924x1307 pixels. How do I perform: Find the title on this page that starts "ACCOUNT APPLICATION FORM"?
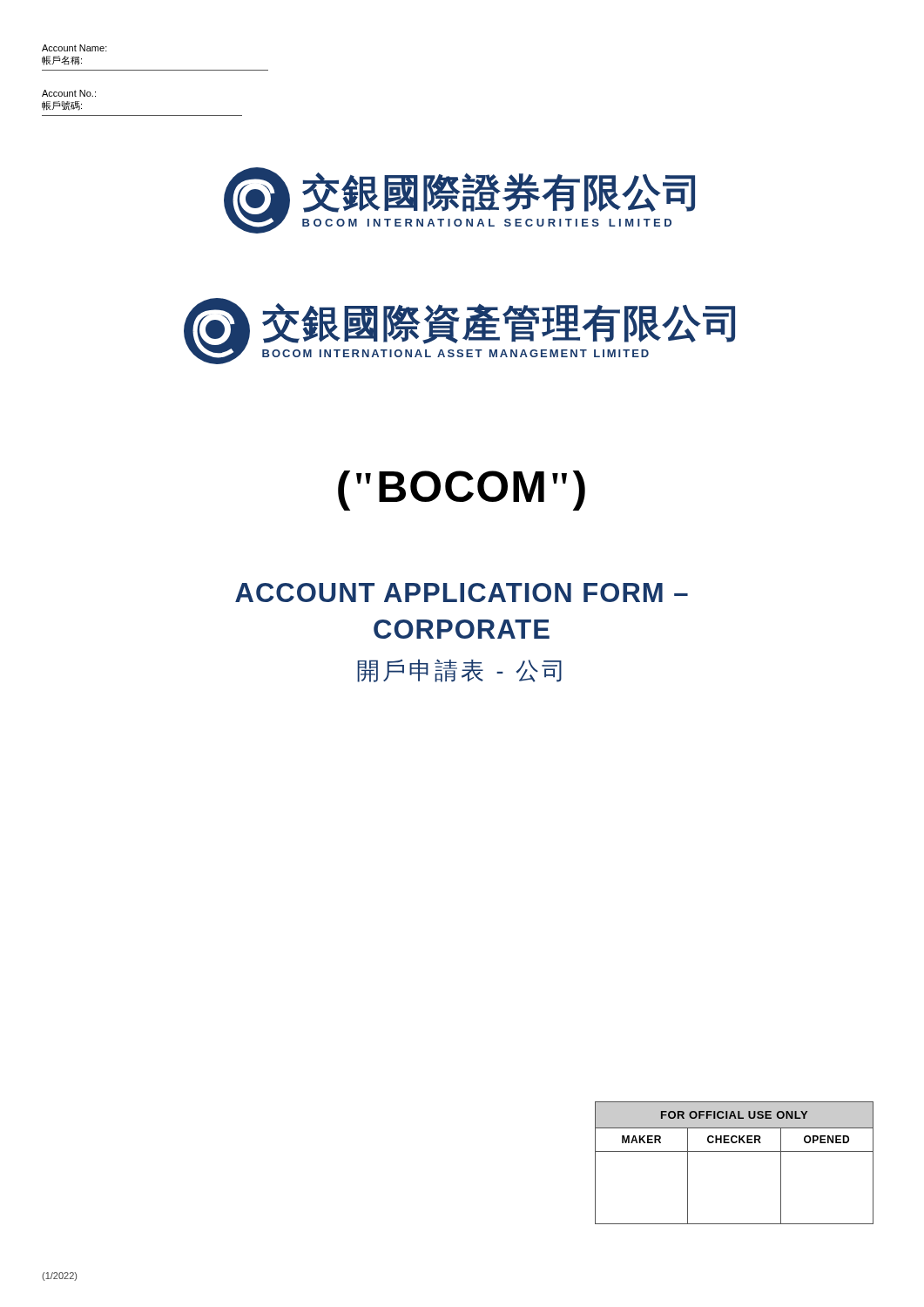pyautogui.click(x=462, y=631)
